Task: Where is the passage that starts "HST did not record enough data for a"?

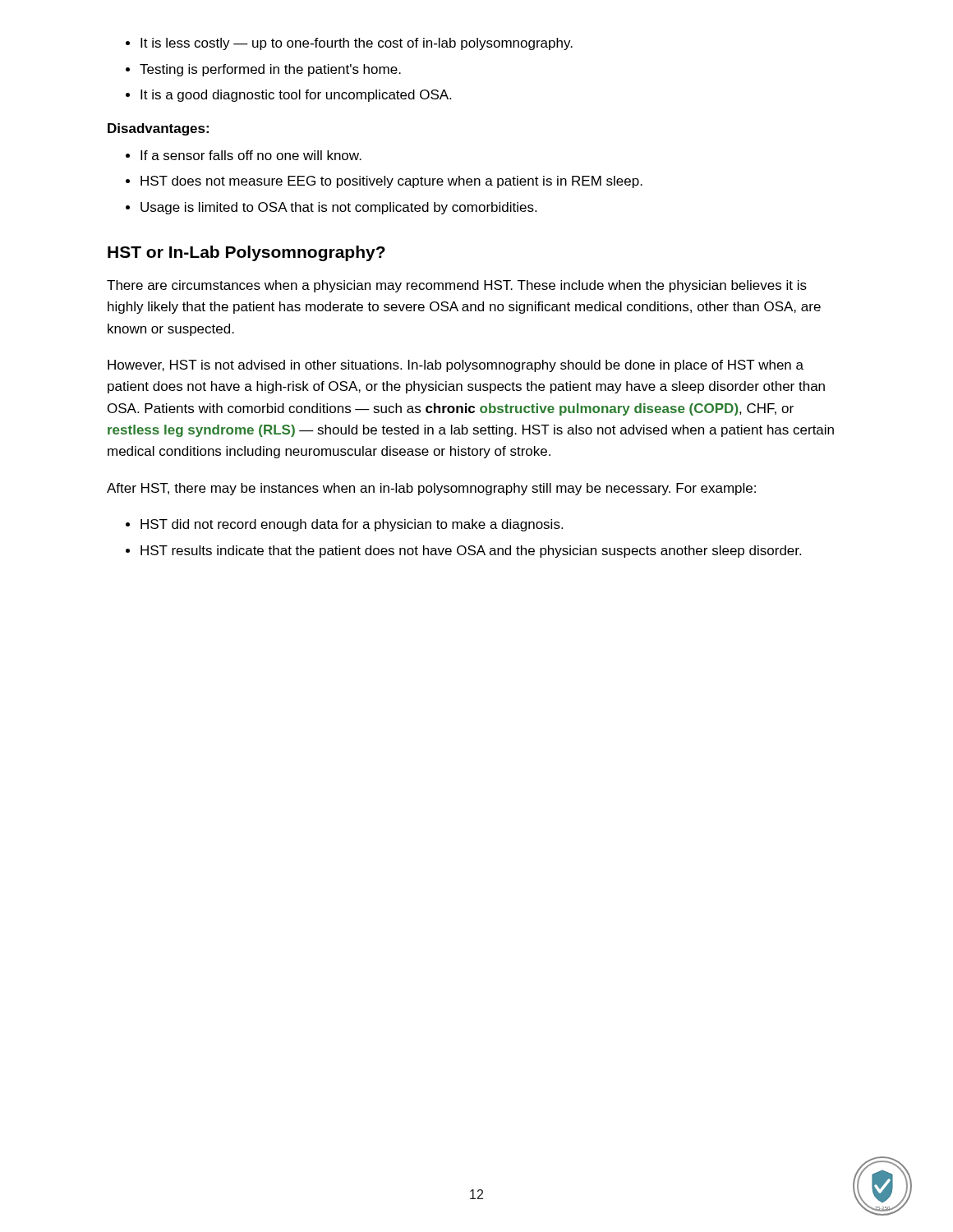Action: pos(485,525)
